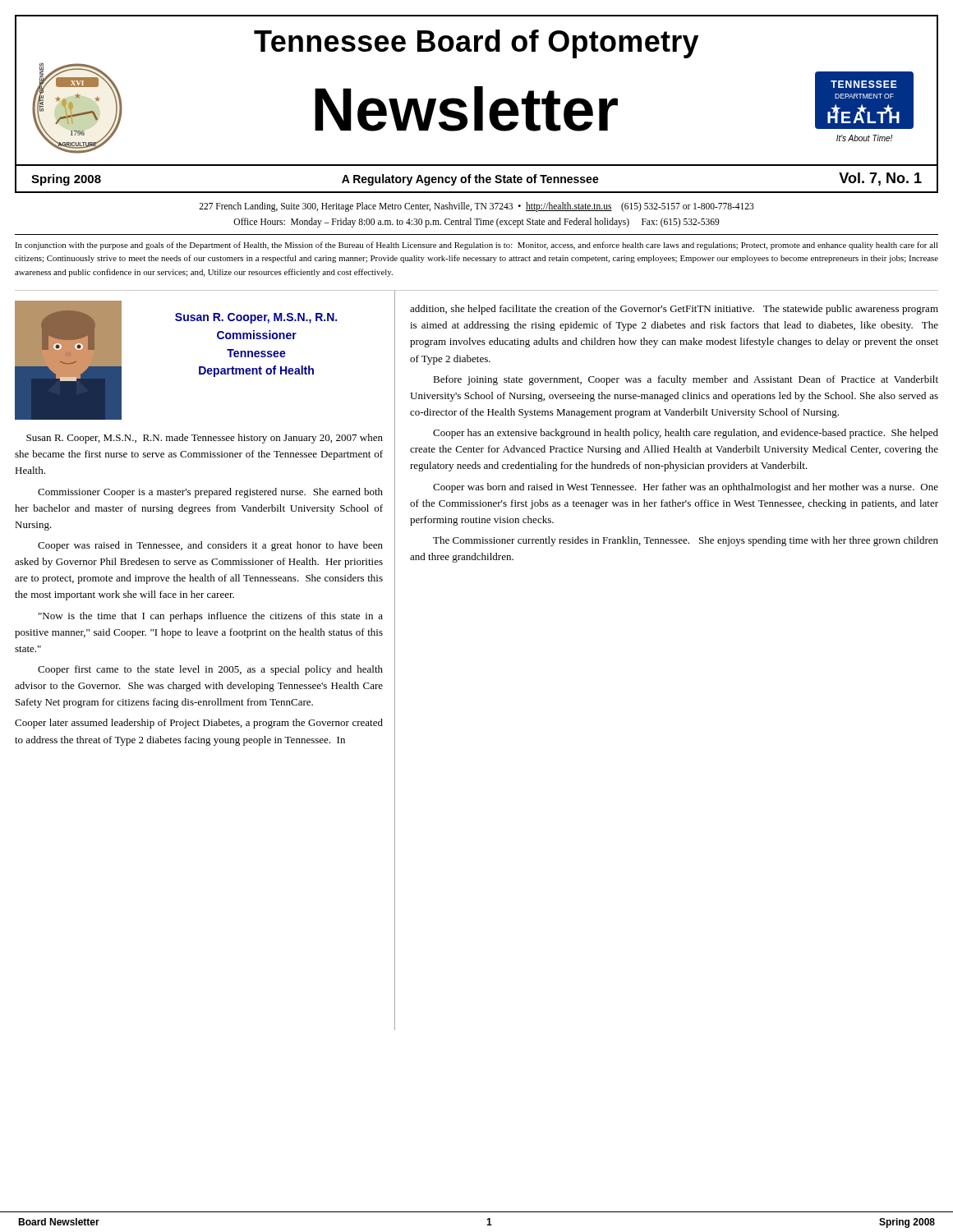Click on the text block with the text "227 French Landing, Suite 300, Heritage Place"
Screen dimensions: 1232x953
(476, 214)
